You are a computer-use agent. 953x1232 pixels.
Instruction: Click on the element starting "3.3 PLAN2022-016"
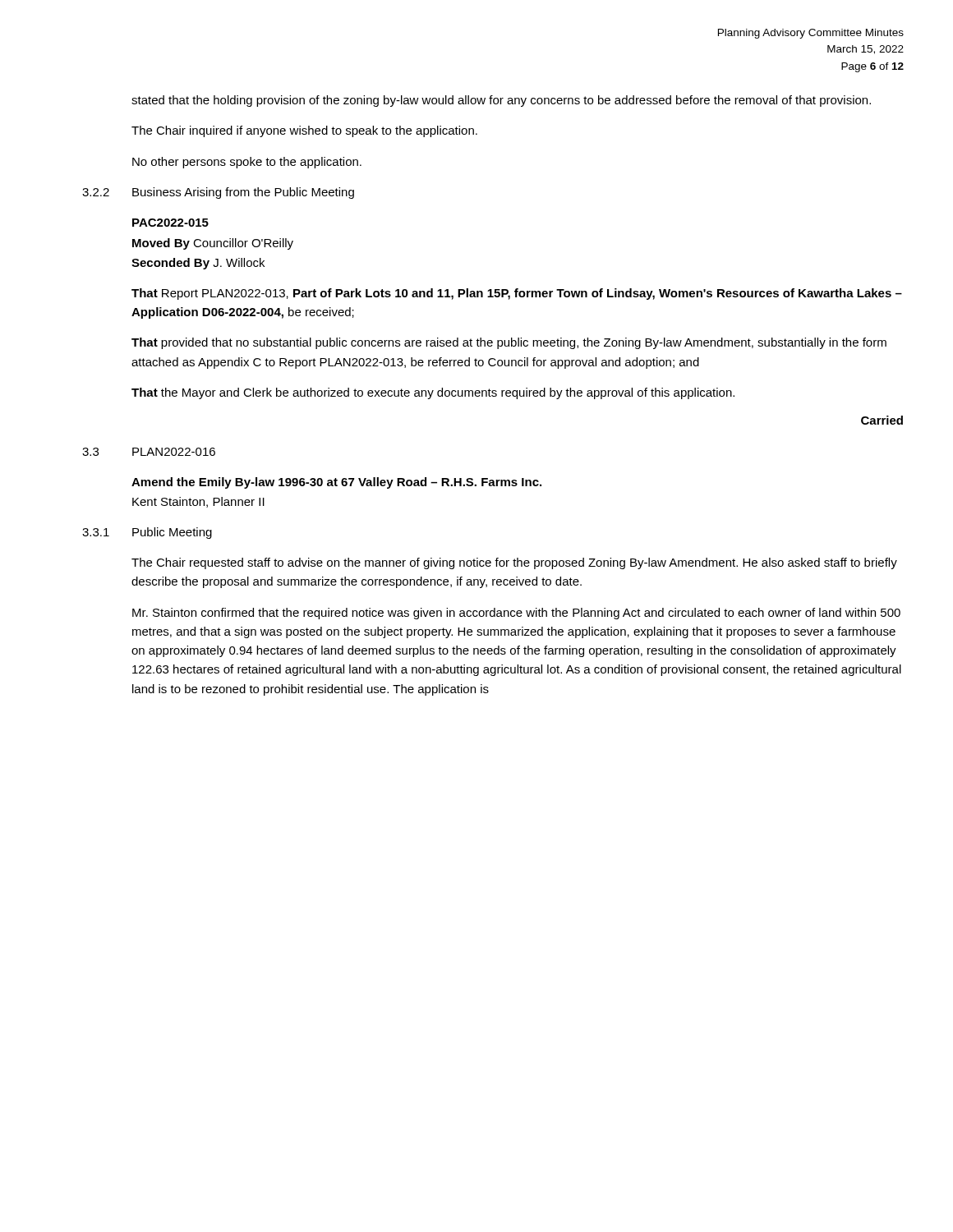click(x=149, y=452)
